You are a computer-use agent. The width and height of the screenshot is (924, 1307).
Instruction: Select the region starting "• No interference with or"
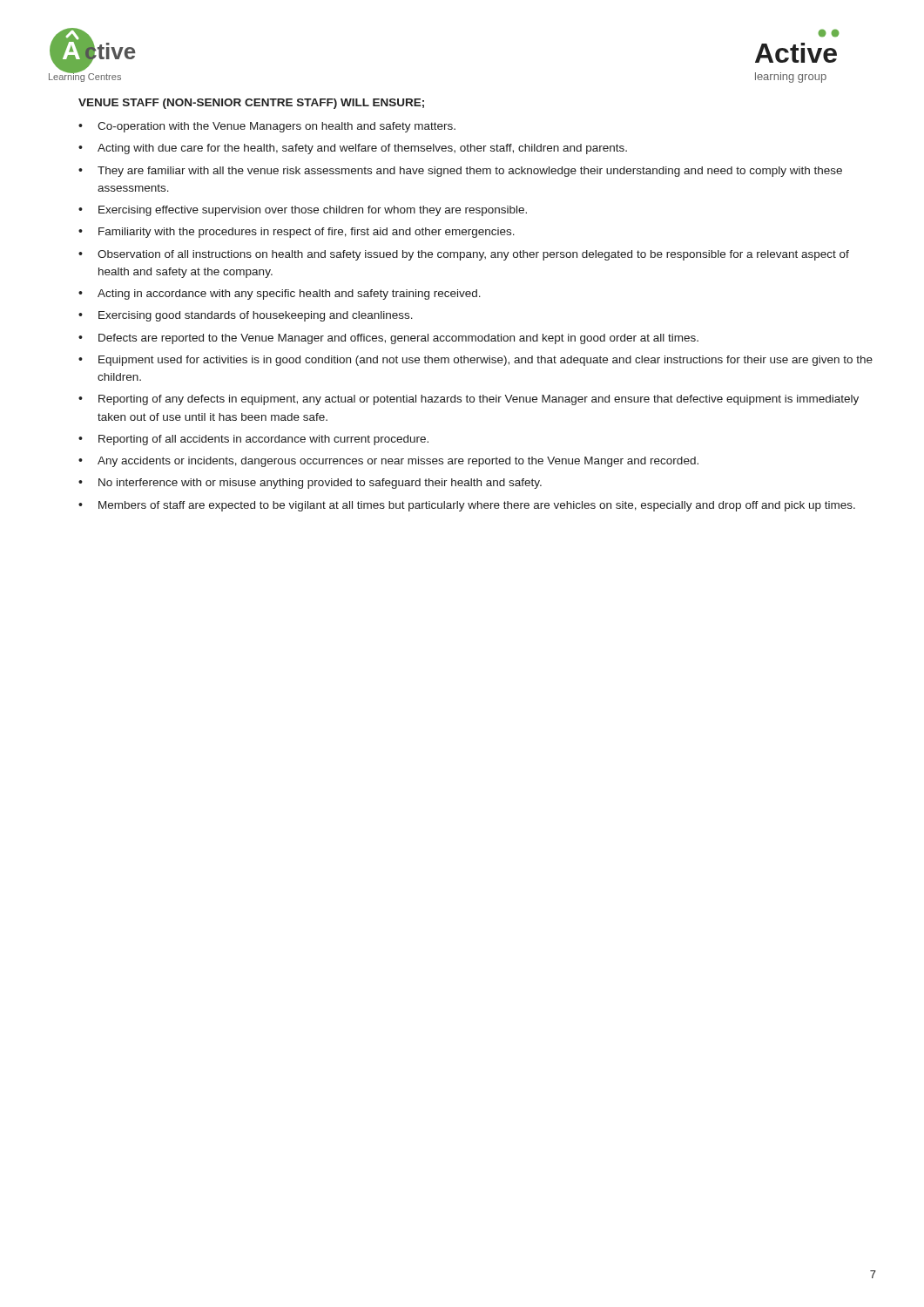(x=477, y=483)
